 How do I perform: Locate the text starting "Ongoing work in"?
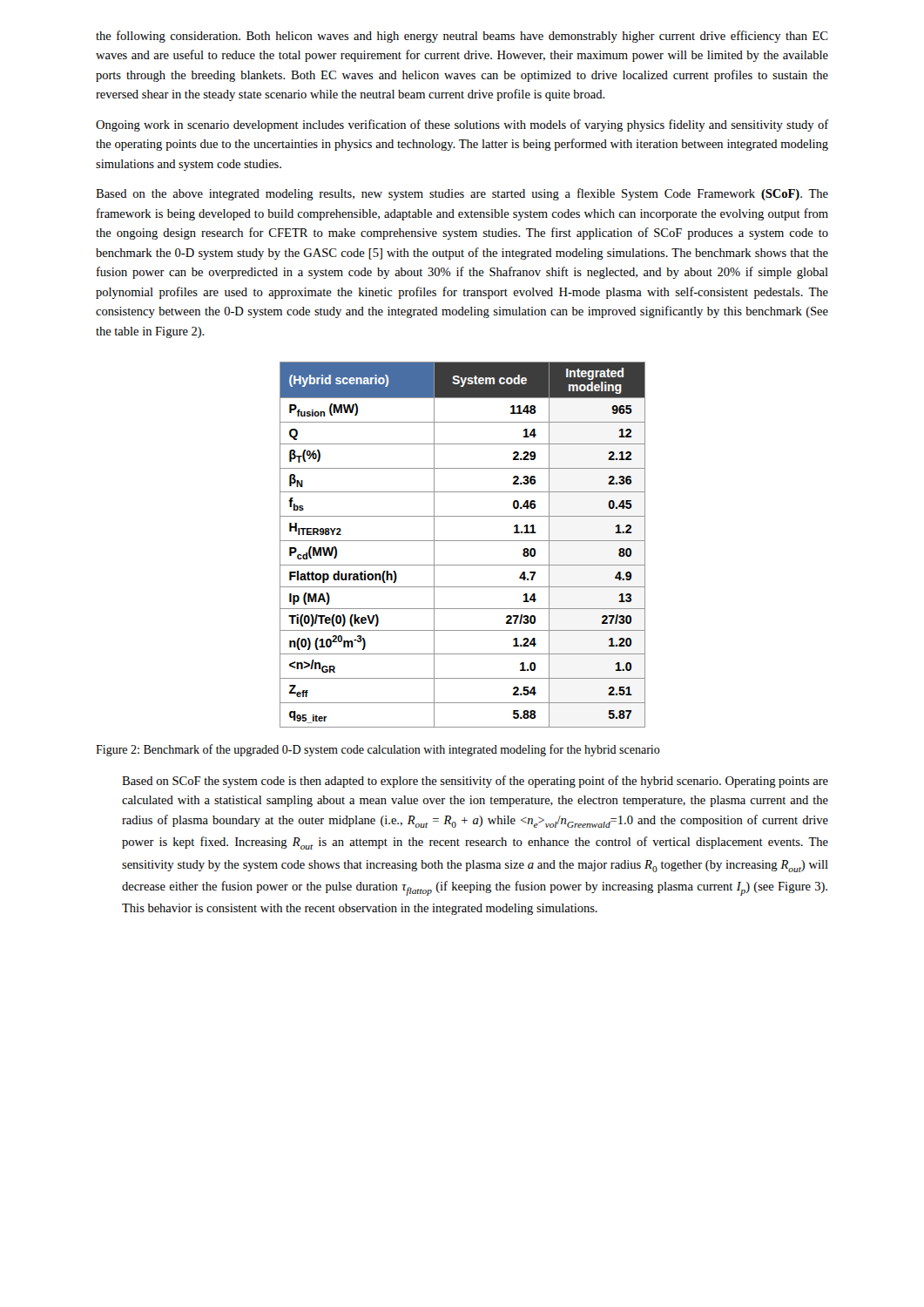(x=462, y=144)
